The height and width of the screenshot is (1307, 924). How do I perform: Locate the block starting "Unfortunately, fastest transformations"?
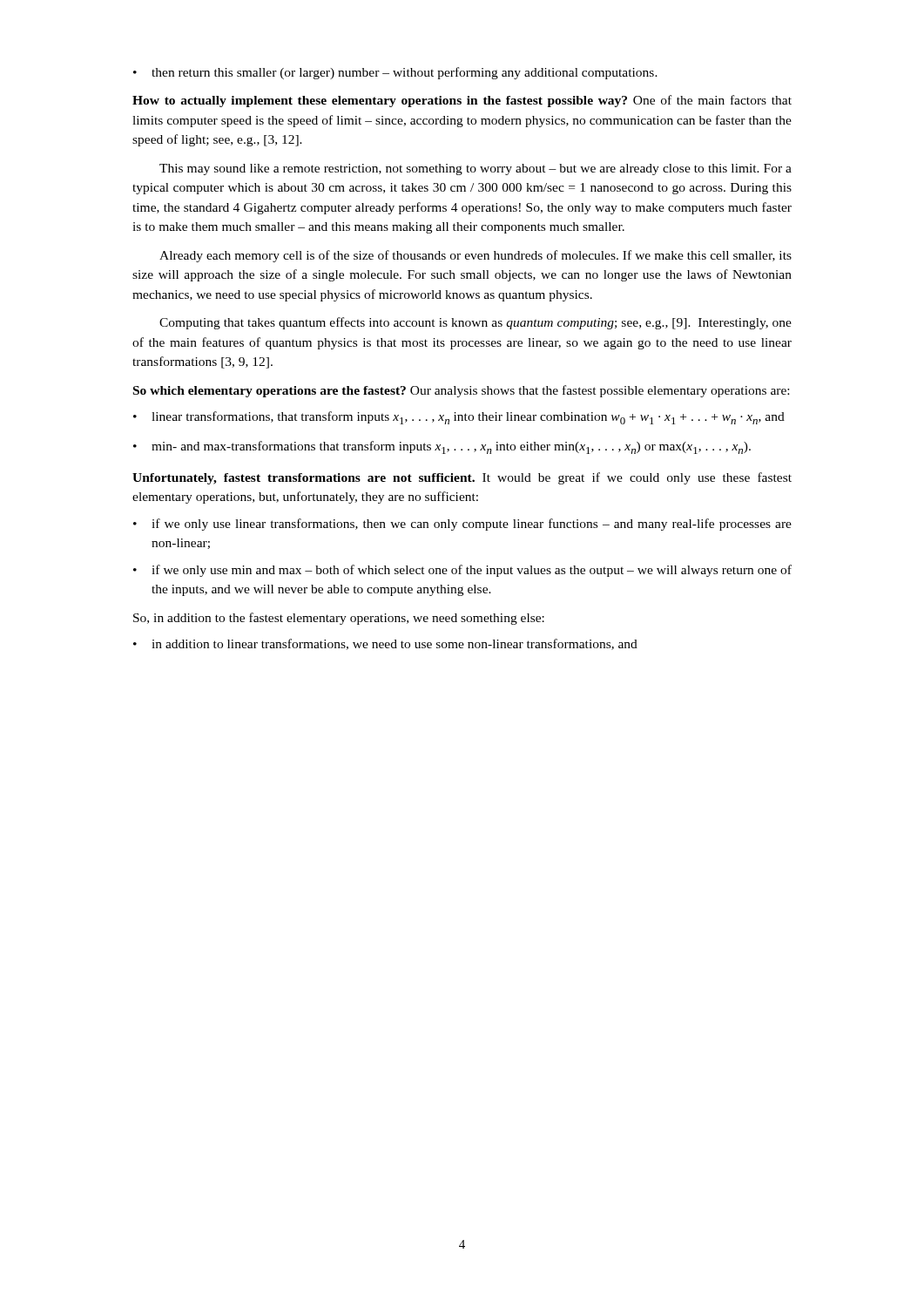tap(462, 487)
